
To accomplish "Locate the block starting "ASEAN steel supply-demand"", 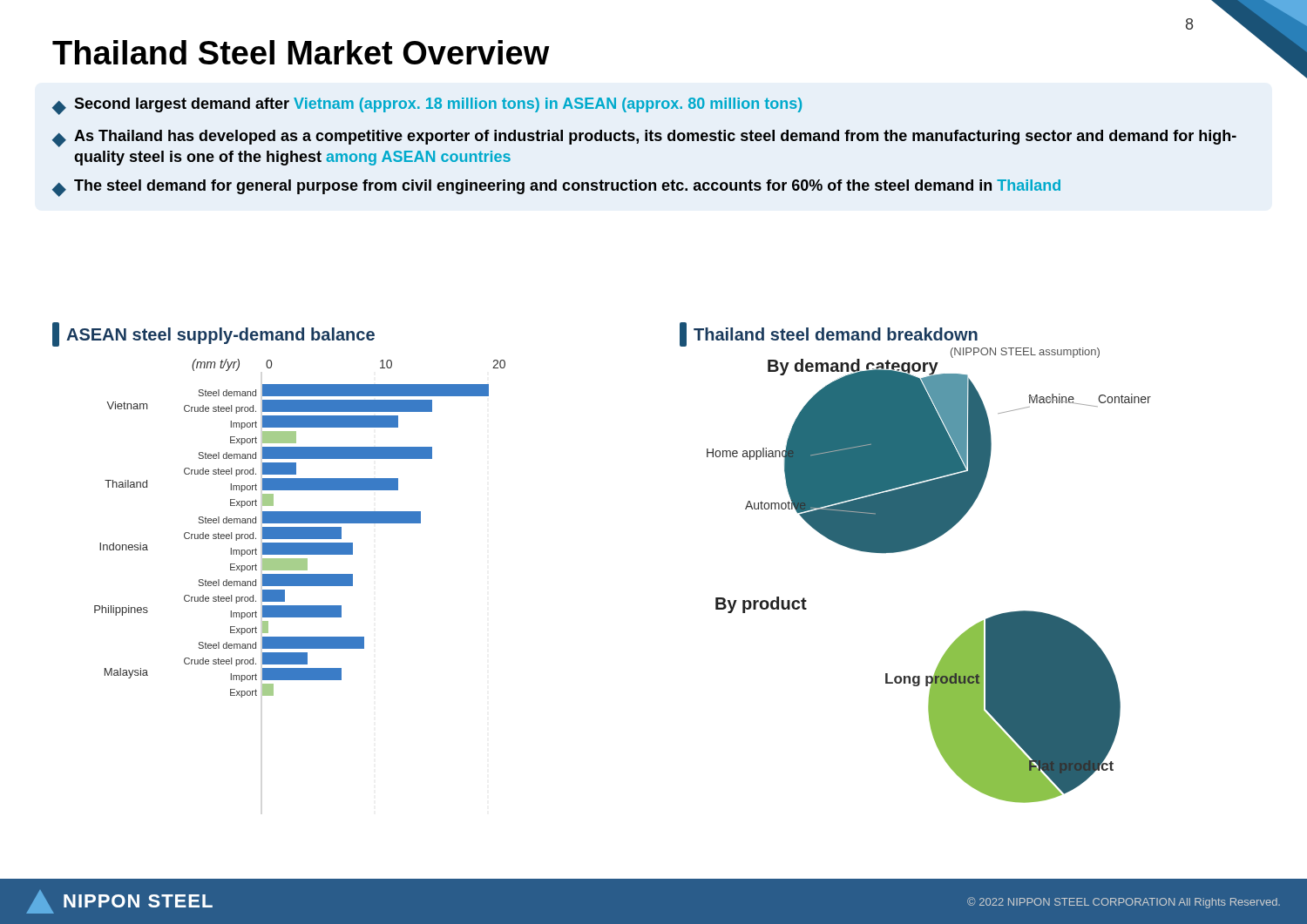I will click(x=214, y=334).
